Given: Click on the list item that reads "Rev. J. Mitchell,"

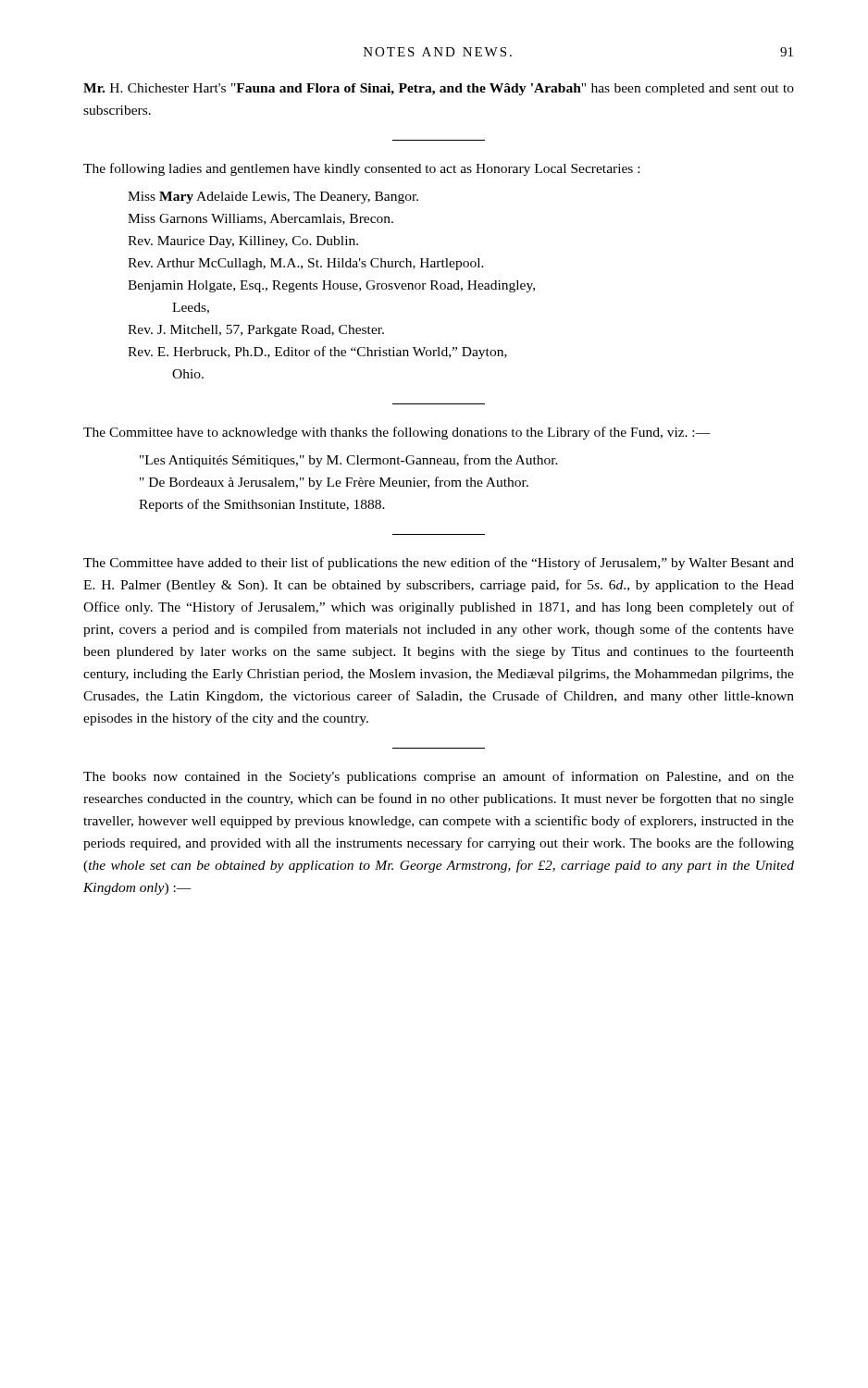Looking at the screenshot, I should [x=256, y=329].
